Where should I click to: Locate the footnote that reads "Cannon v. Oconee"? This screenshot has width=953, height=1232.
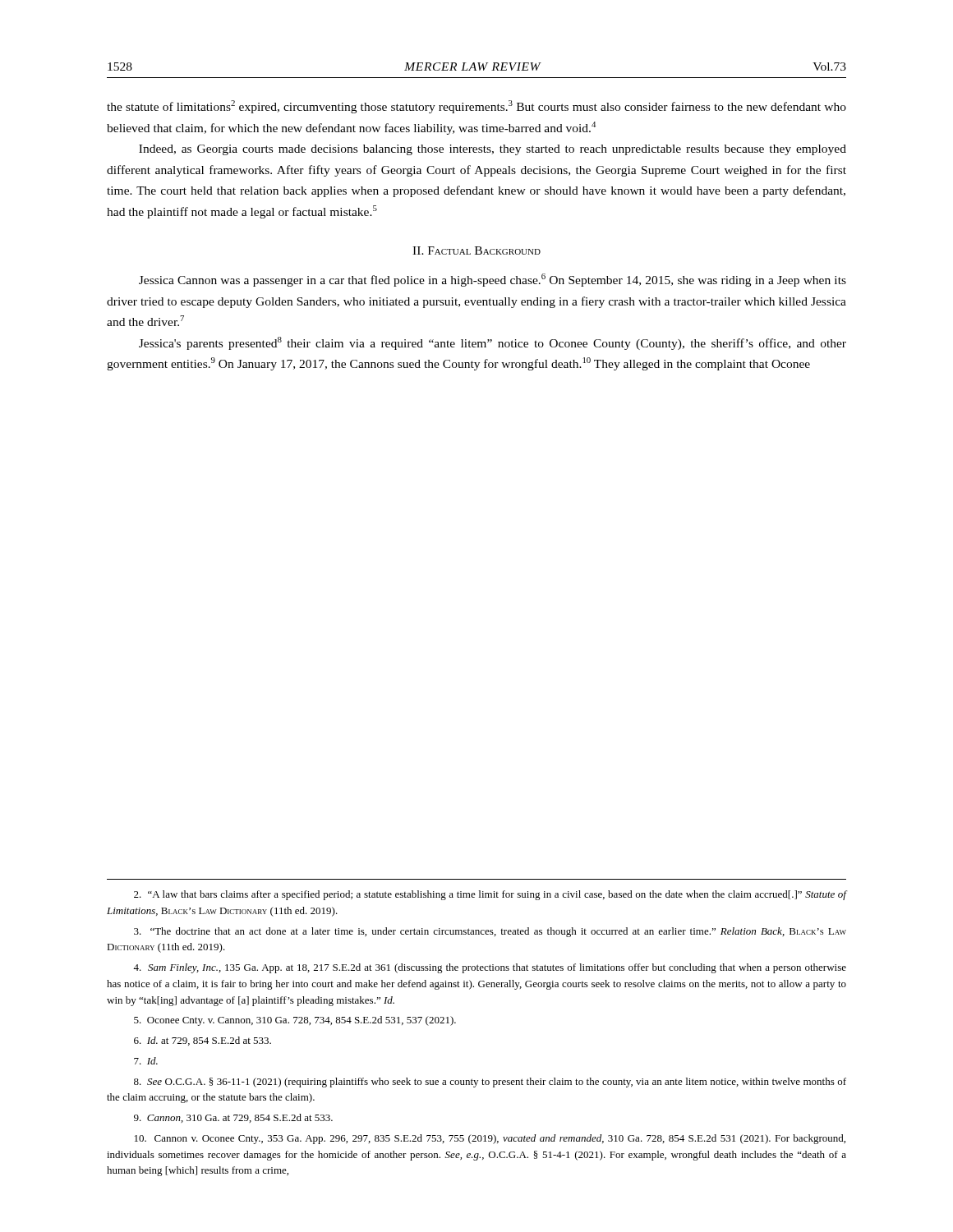click(x=476, y=1154)
